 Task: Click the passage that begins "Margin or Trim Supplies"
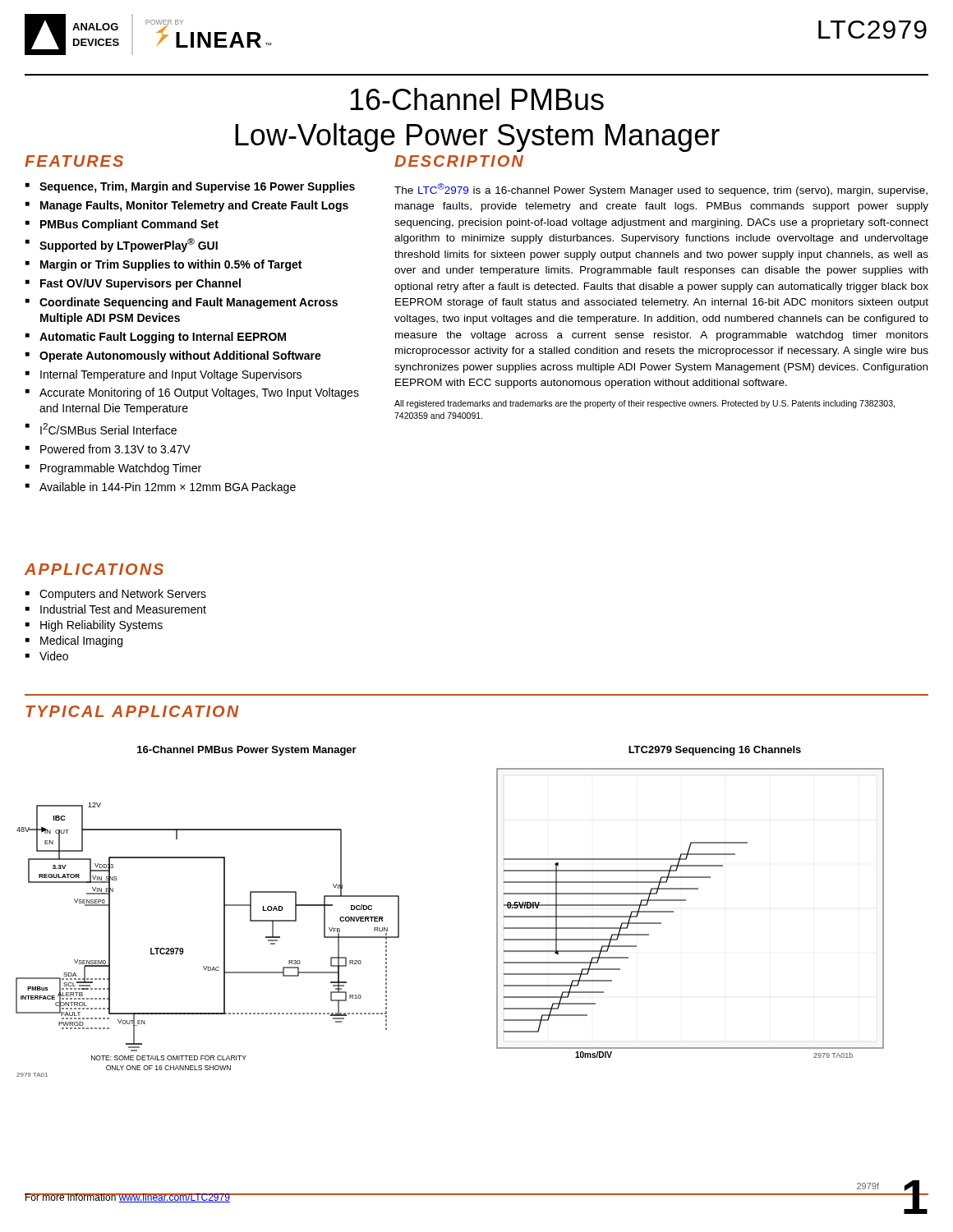[x=171, y=265]
